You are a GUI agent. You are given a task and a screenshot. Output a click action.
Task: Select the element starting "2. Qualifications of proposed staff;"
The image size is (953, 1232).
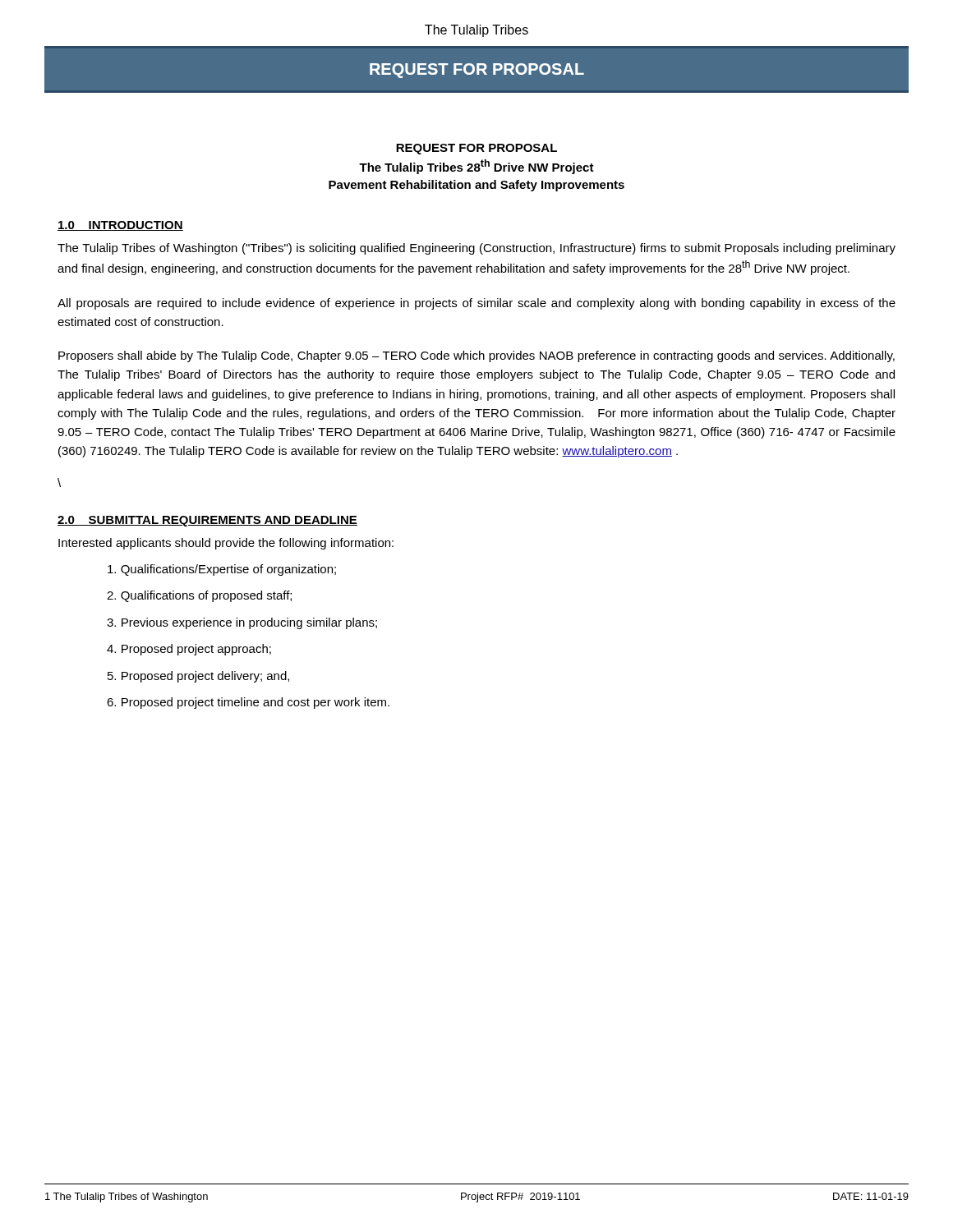200,595
